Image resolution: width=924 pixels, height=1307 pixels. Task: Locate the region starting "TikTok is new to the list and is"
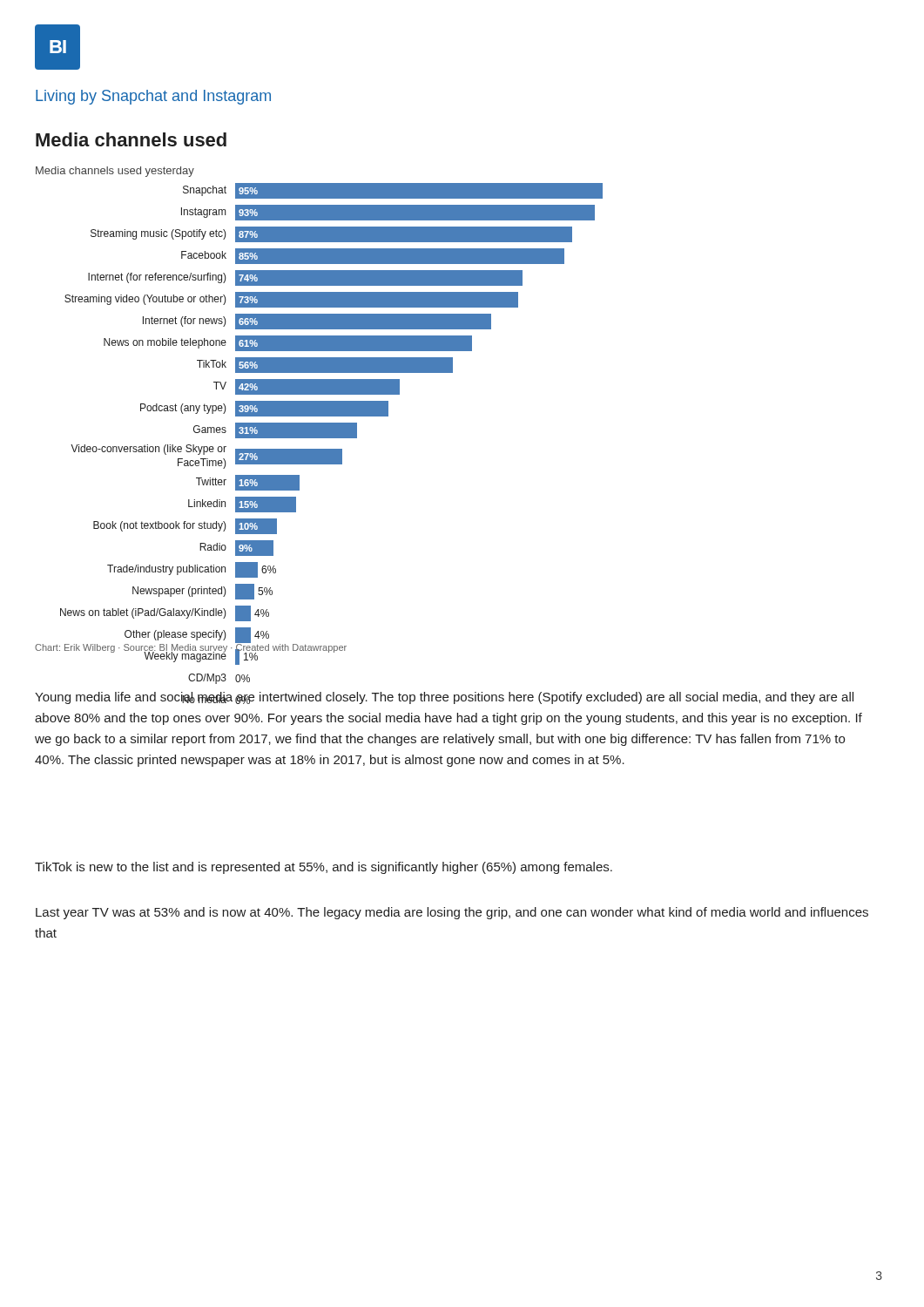pos(453,867)
